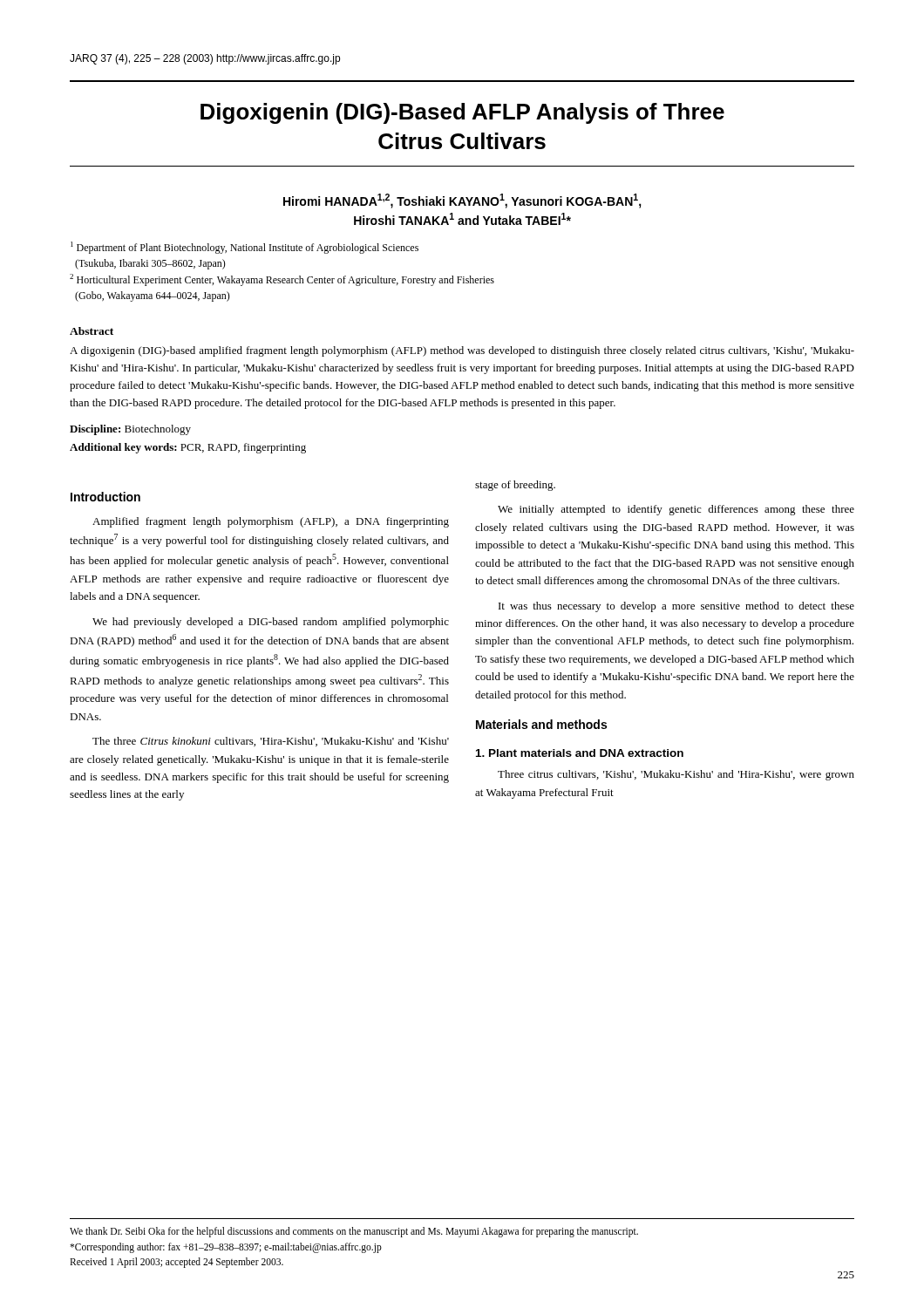This screenshot has width=924, height=1308.
Task: Click the passage that begins "A digoxigenin (DIG)-based amplified"
Action: 462,376
